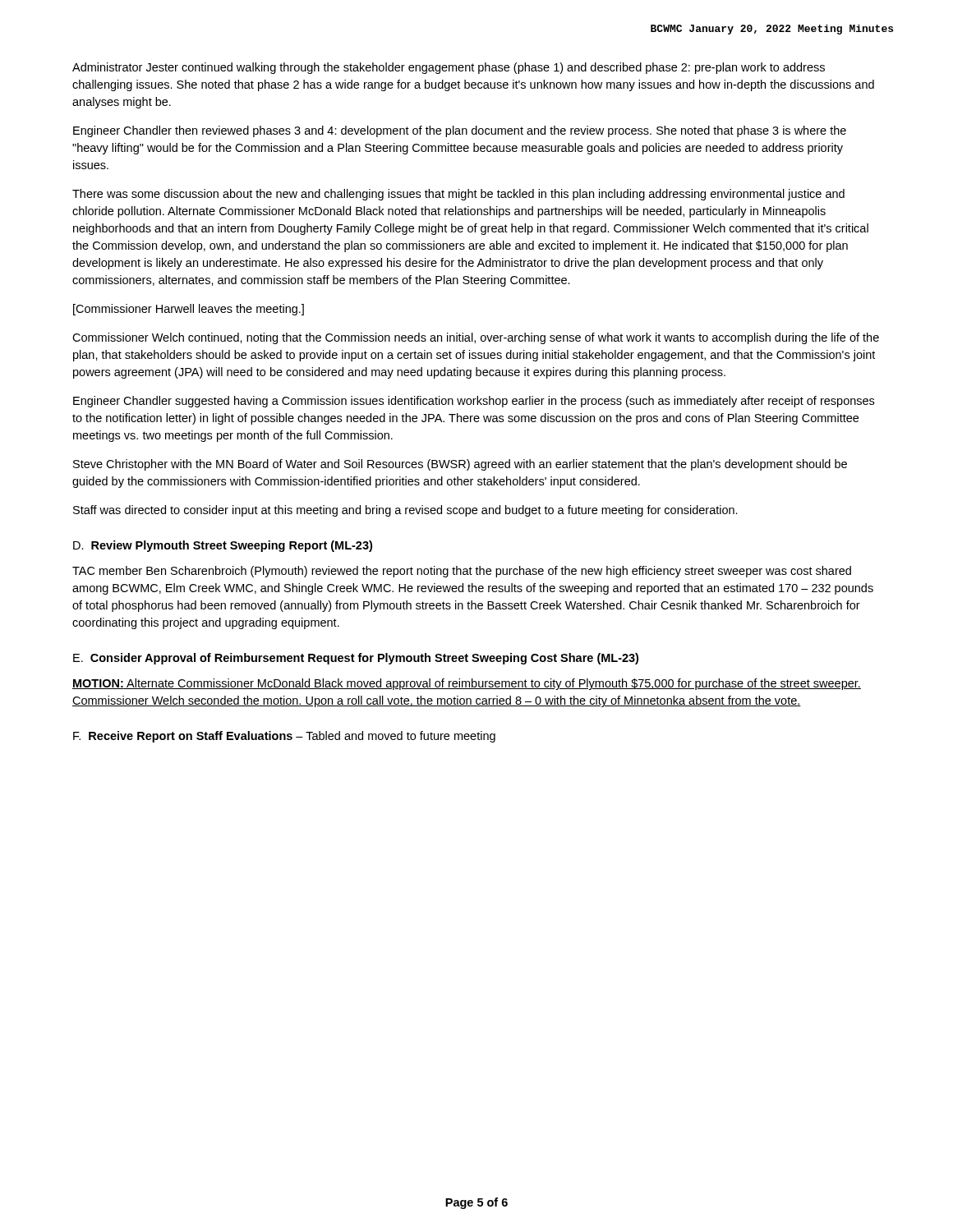Point to the block beginning "There was some discussion about the"
953x1232 pixels.
471,237
